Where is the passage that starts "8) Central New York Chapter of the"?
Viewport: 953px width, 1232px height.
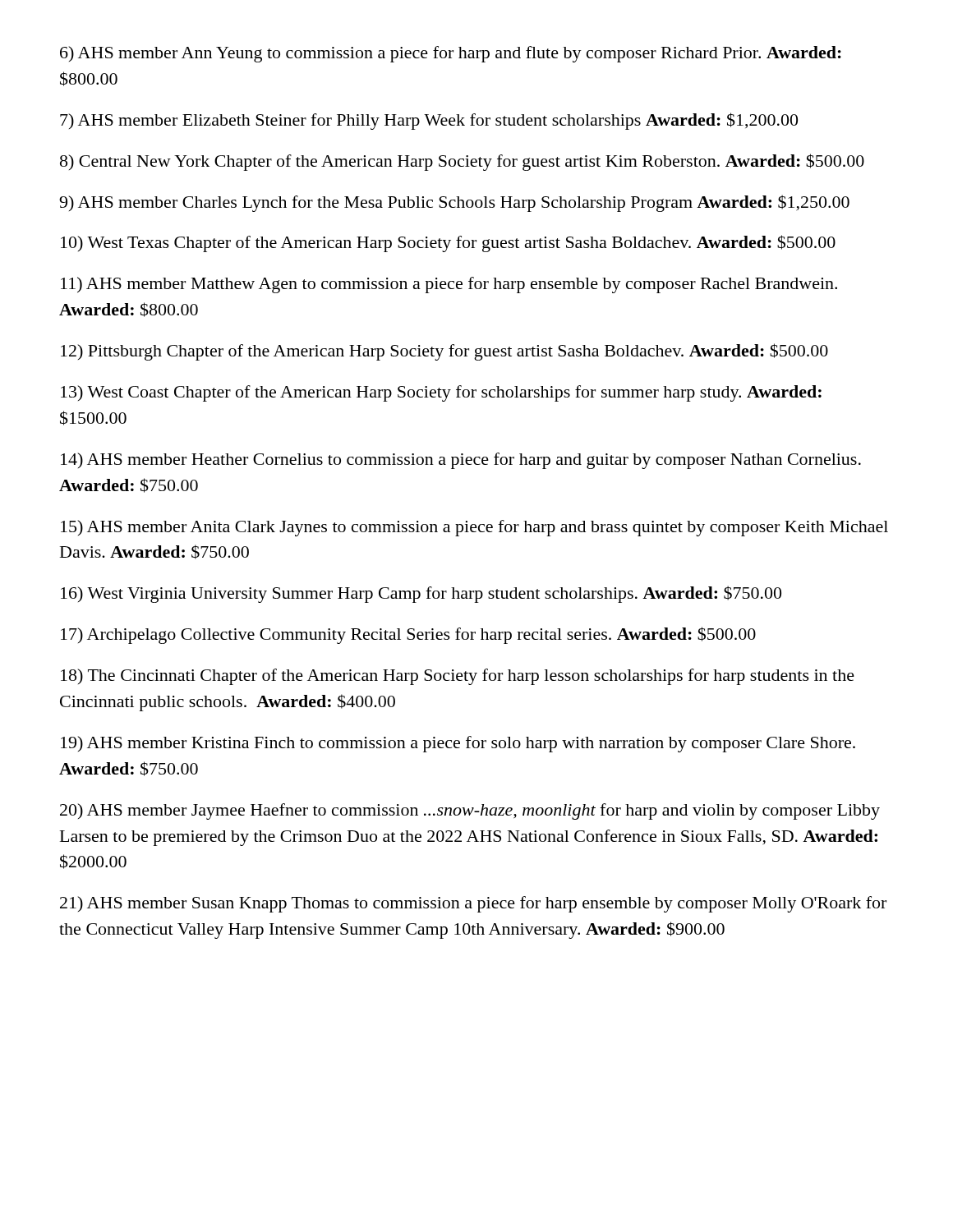click(462, 160)
